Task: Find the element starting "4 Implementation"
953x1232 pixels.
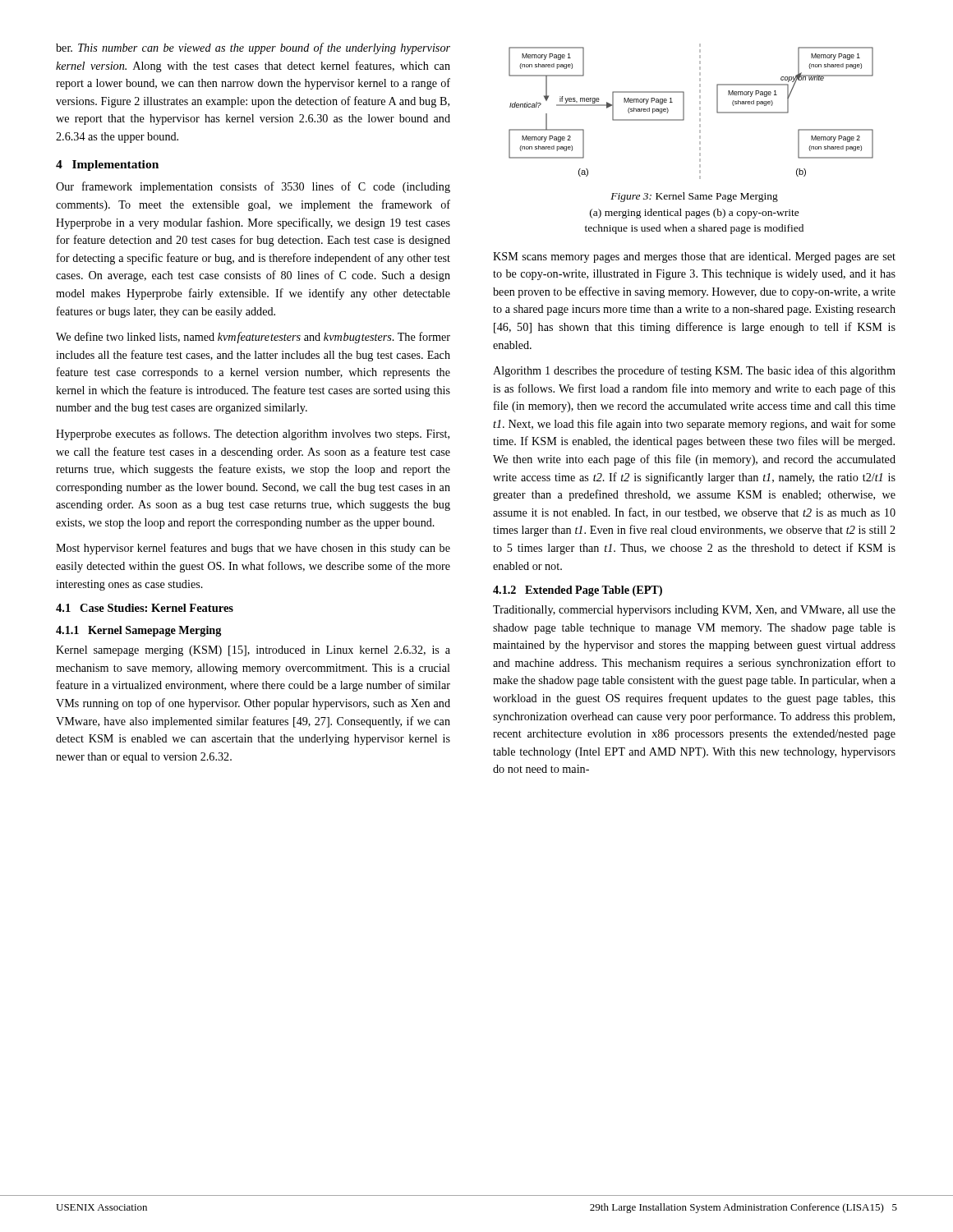Action: 107,164
